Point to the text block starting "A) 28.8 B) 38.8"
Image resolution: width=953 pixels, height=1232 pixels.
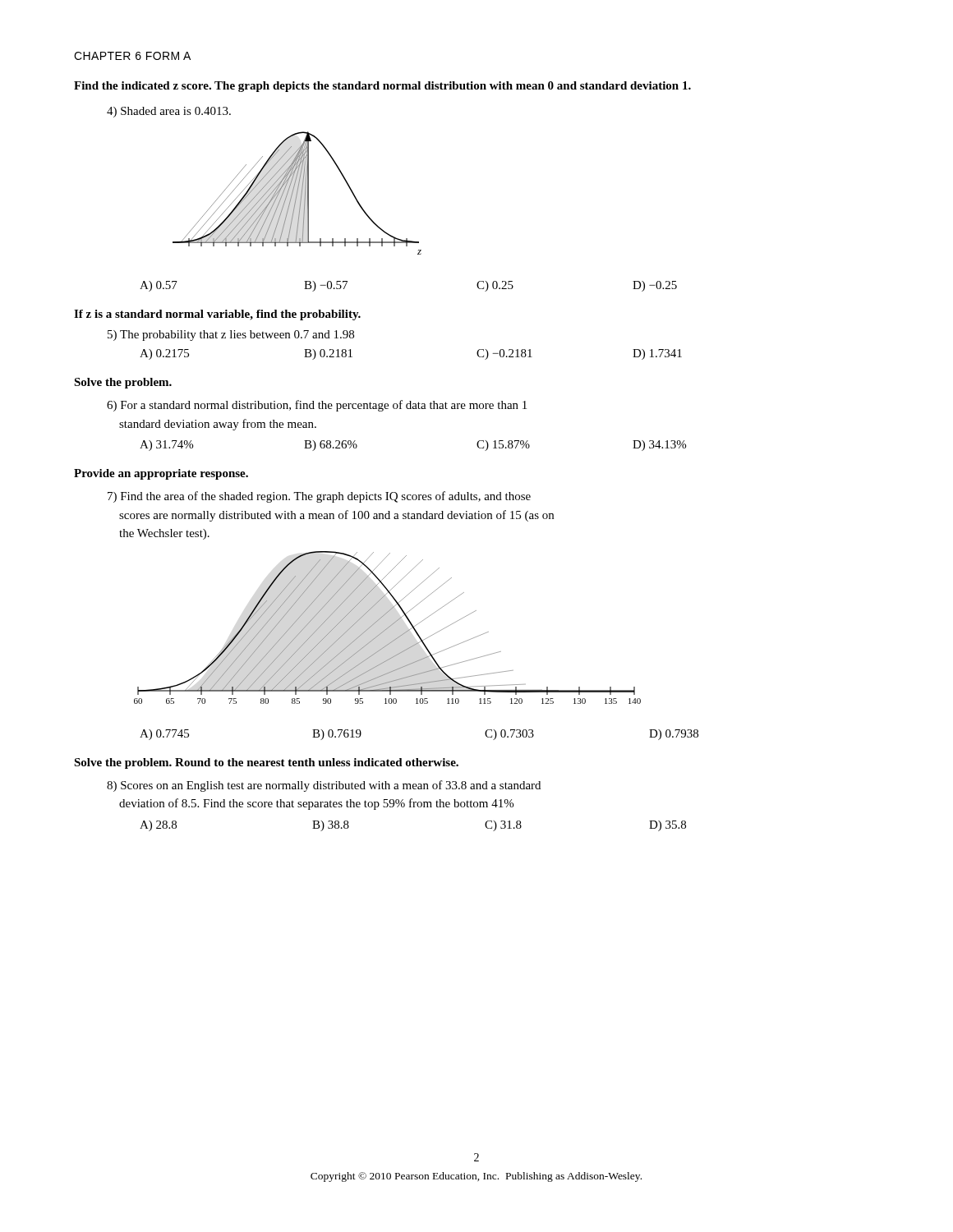tap(158, 826)
